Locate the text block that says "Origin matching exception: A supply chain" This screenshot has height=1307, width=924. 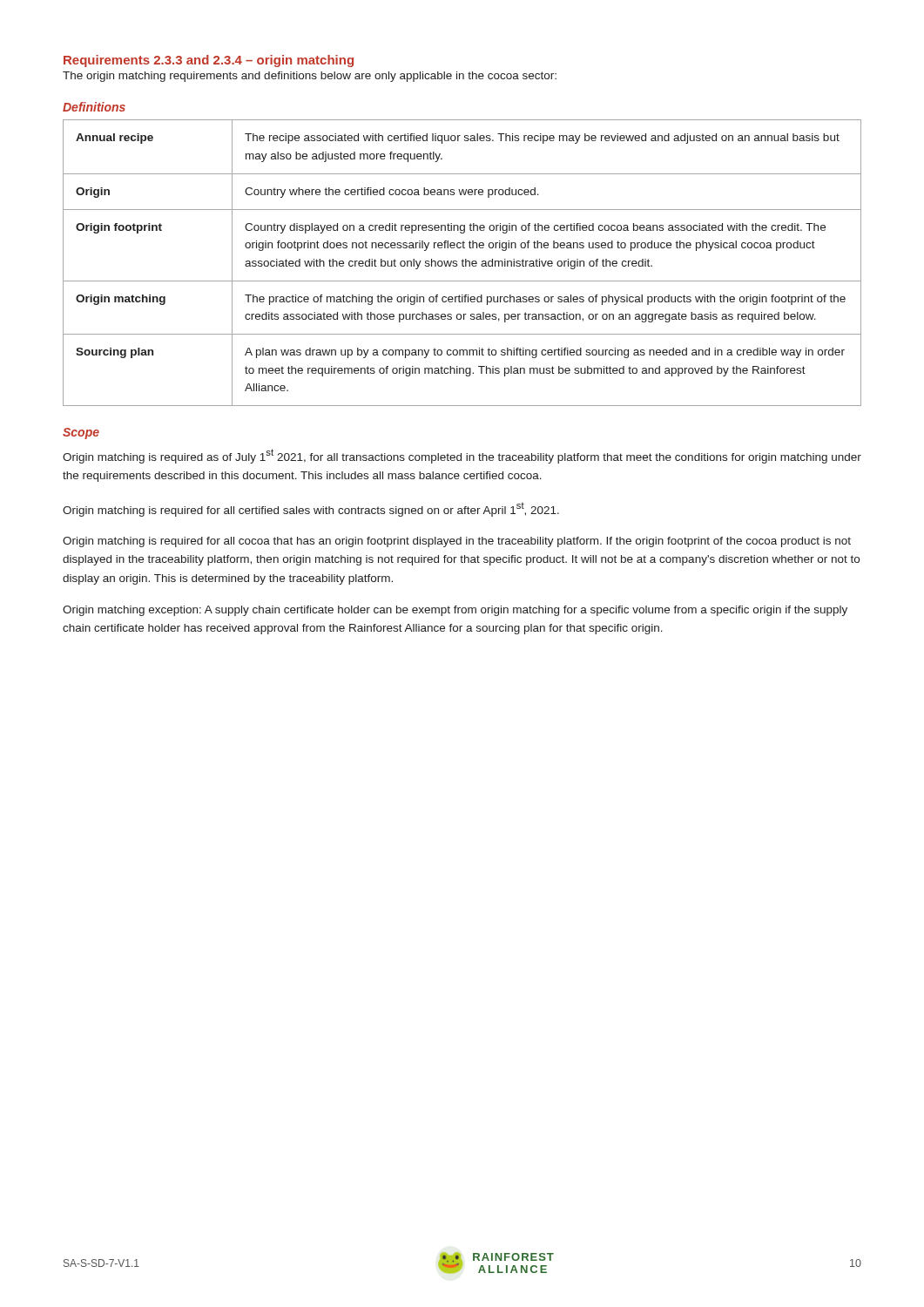click(x=455, y=618)
